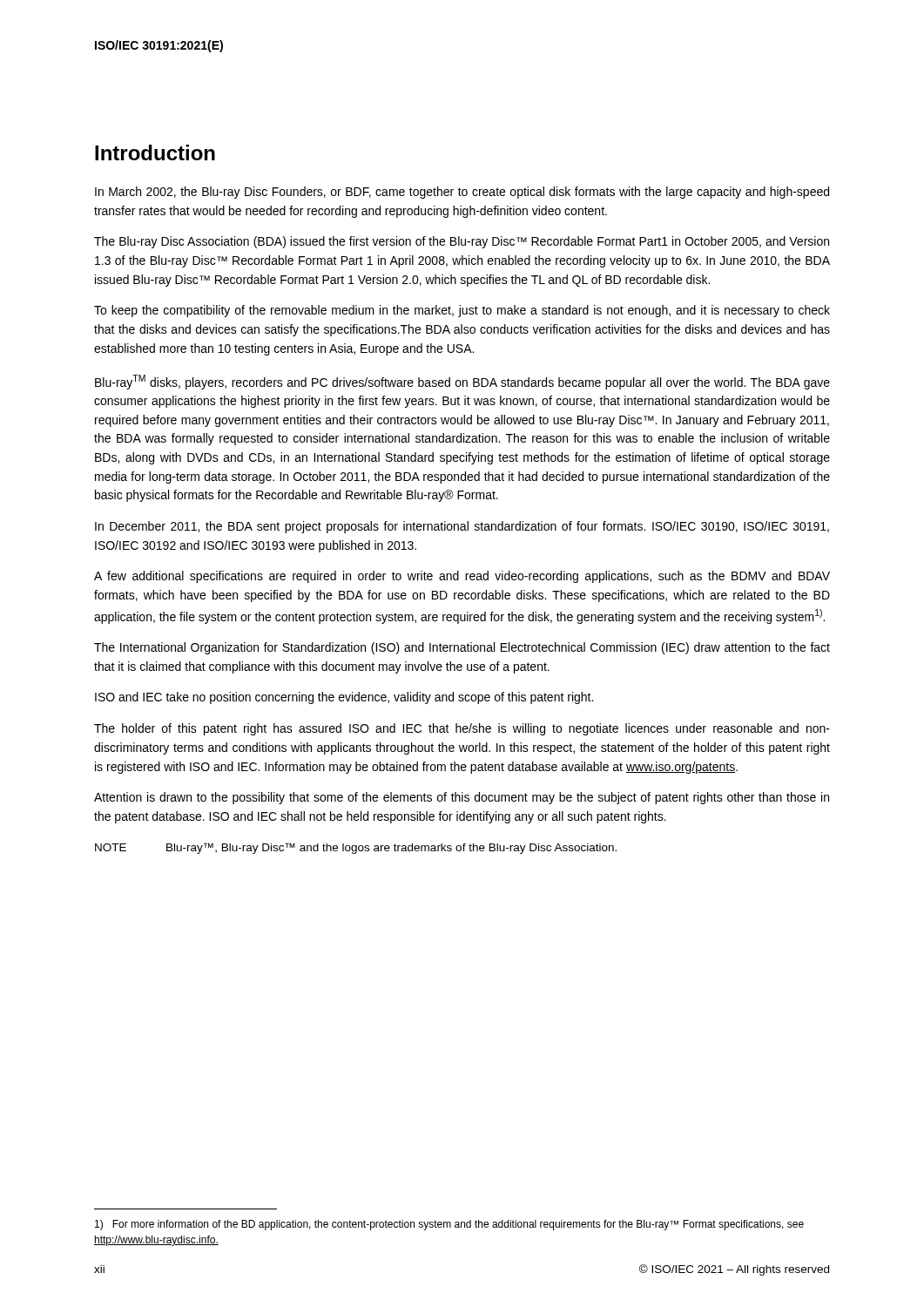Navigate to the text block starting "The holder of this patent right"
The image size is (924, 1307).
click(x=462, y=747)
